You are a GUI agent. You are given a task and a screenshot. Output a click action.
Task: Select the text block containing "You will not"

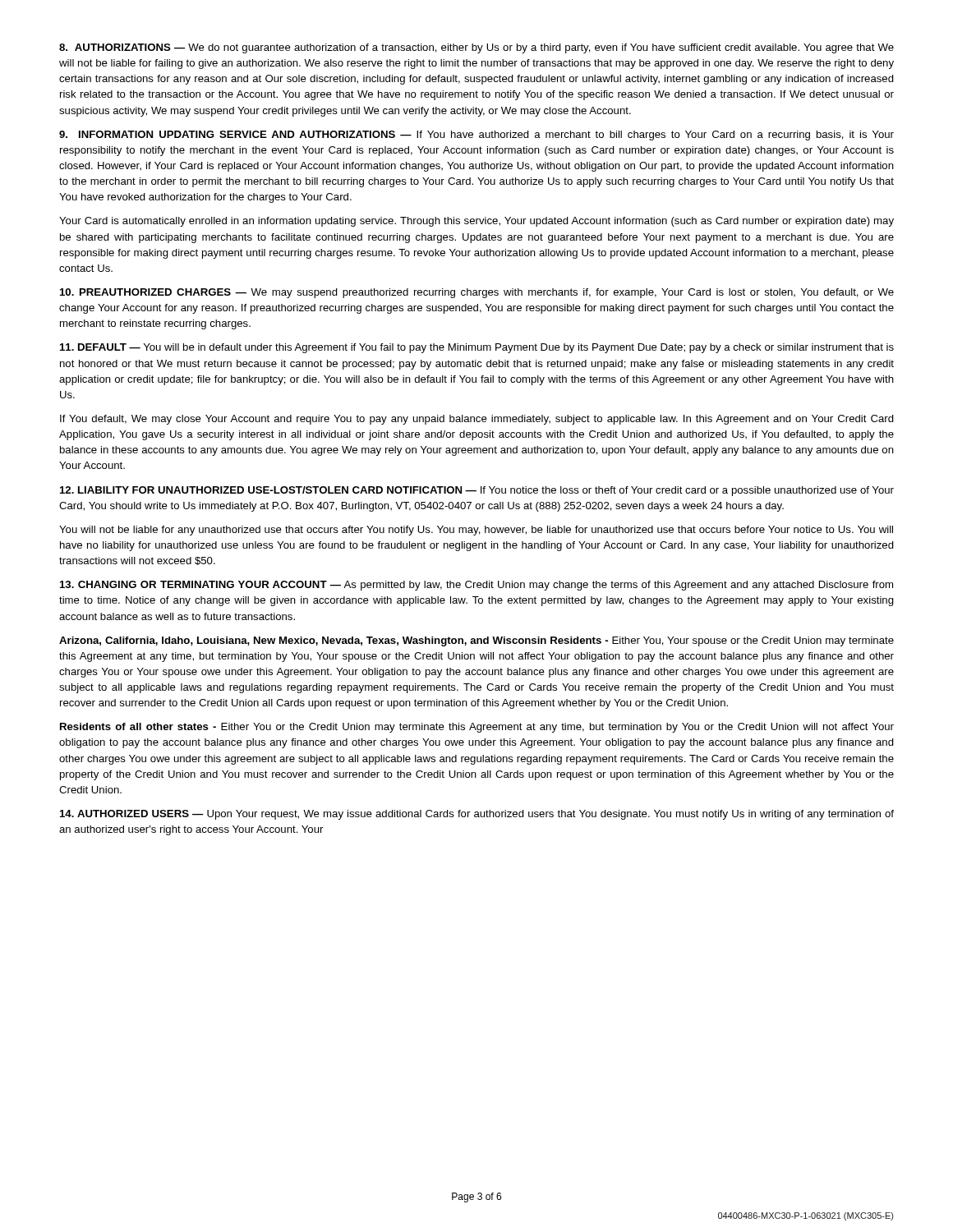pos(476,545)
